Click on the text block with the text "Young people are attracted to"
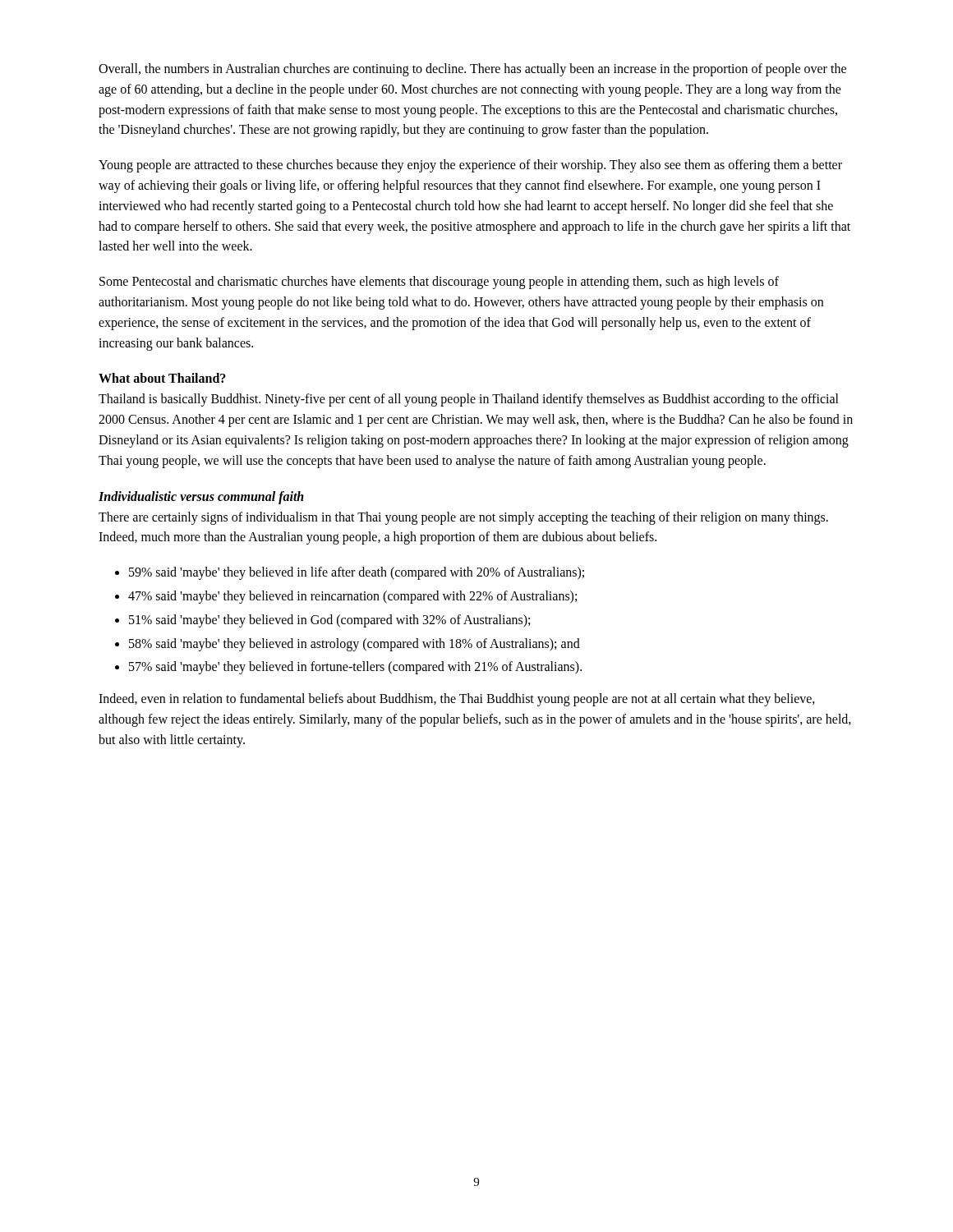Viewport: 953px width, 1232px height. pyautogui.click(x=475, y=206)
